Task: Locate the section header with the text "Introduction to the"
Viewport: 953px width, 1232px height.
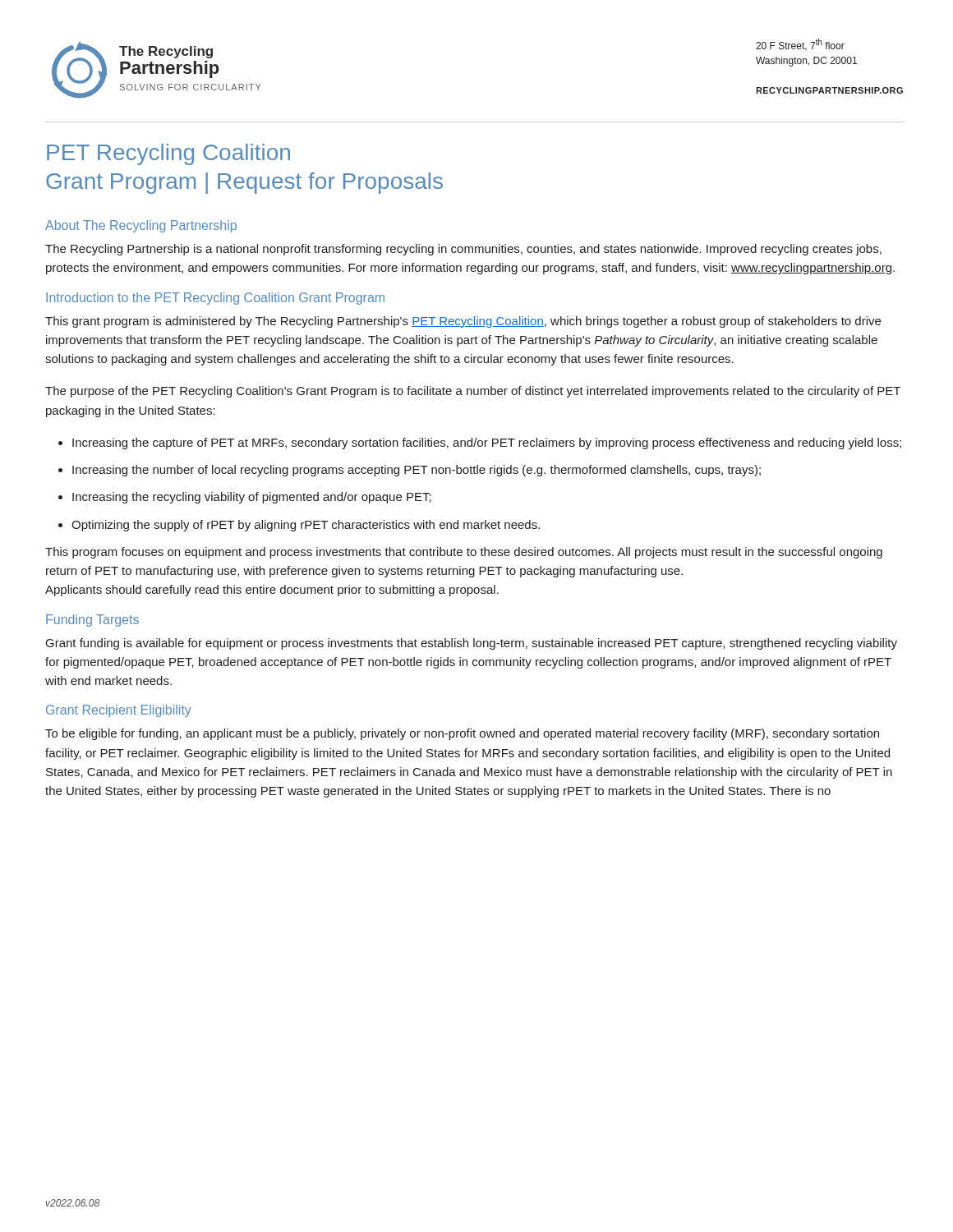Action: point(215,299)
